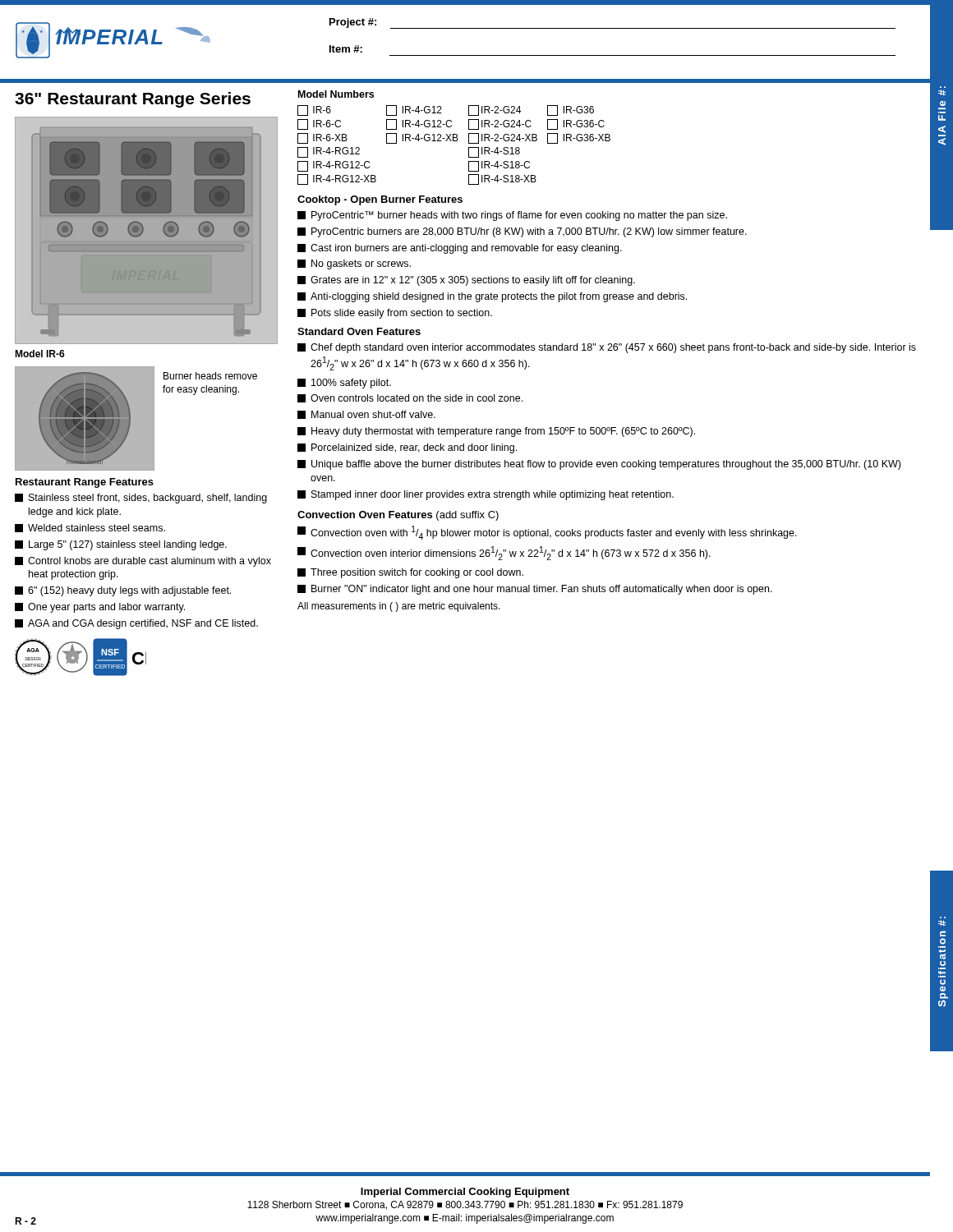Click on the list item containing "Anti-clogging shield designed in the grate protects the"
This screenshot has height=1232, width=953.
pyautogui.click(x=493, y=297)
